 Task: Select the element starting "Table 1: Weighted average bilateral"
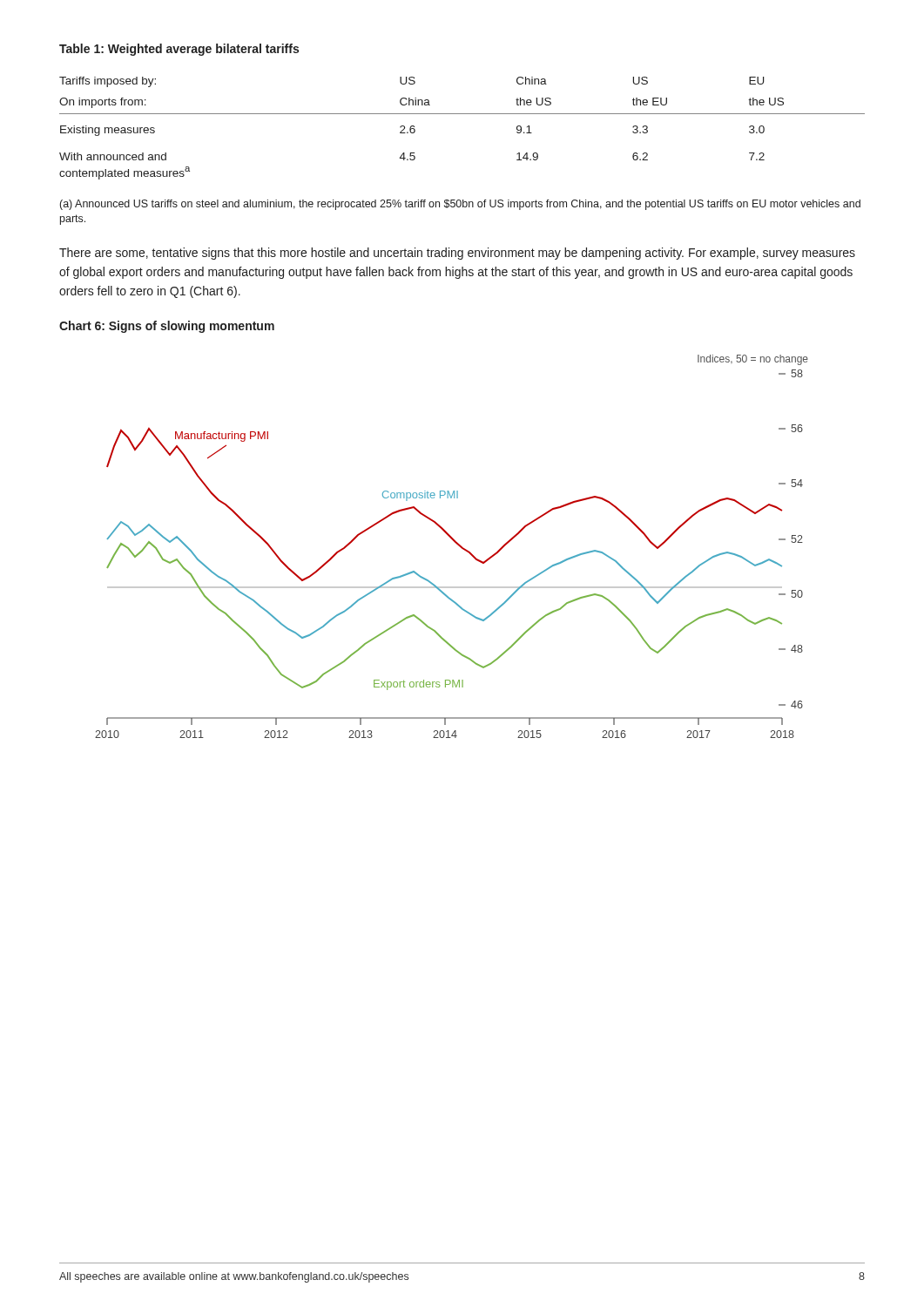[179, 49]
